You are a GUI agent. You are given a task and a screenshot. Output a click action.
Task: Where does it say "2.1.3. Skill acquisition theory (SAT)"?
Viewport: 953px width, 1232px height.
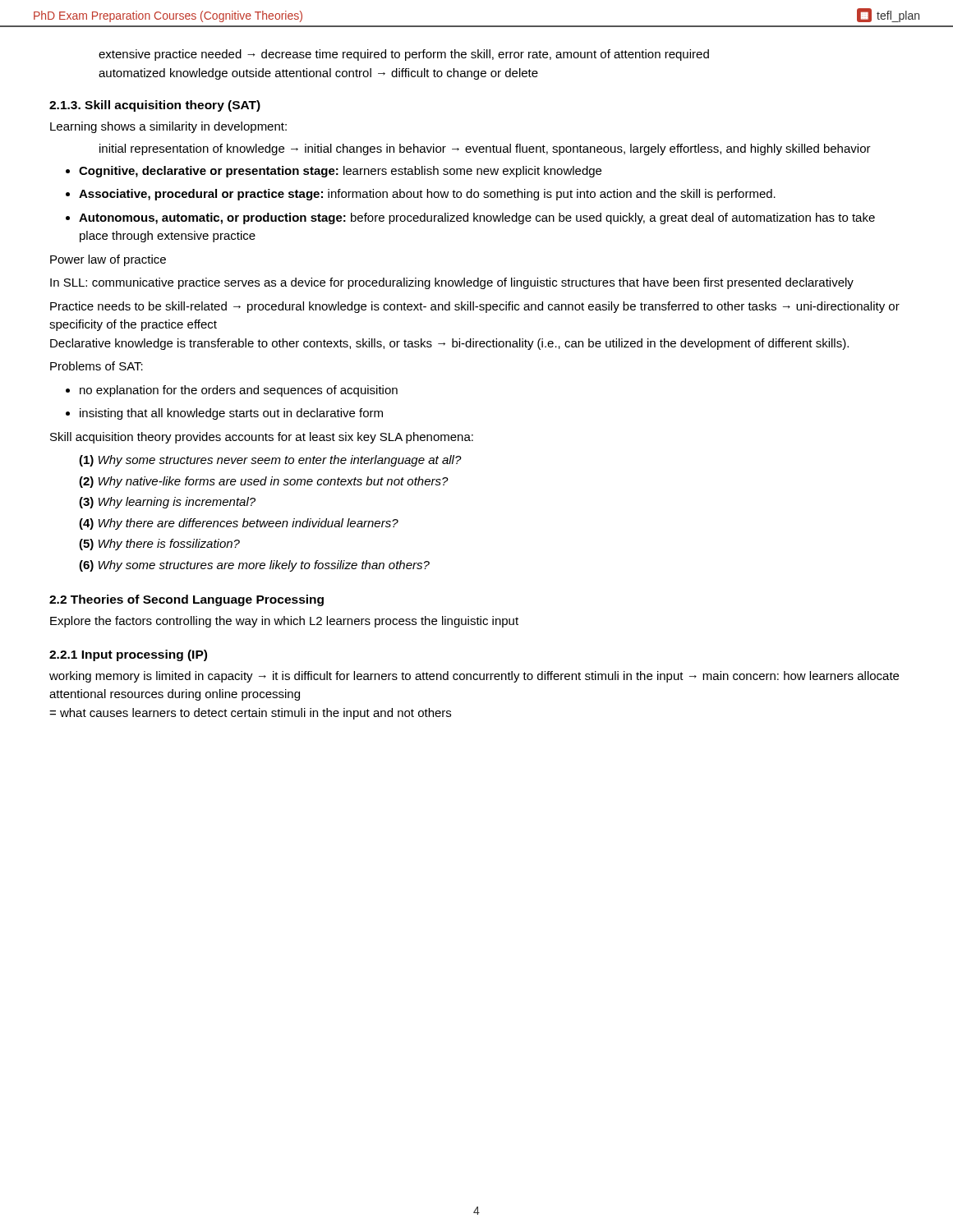coord(155,105)
